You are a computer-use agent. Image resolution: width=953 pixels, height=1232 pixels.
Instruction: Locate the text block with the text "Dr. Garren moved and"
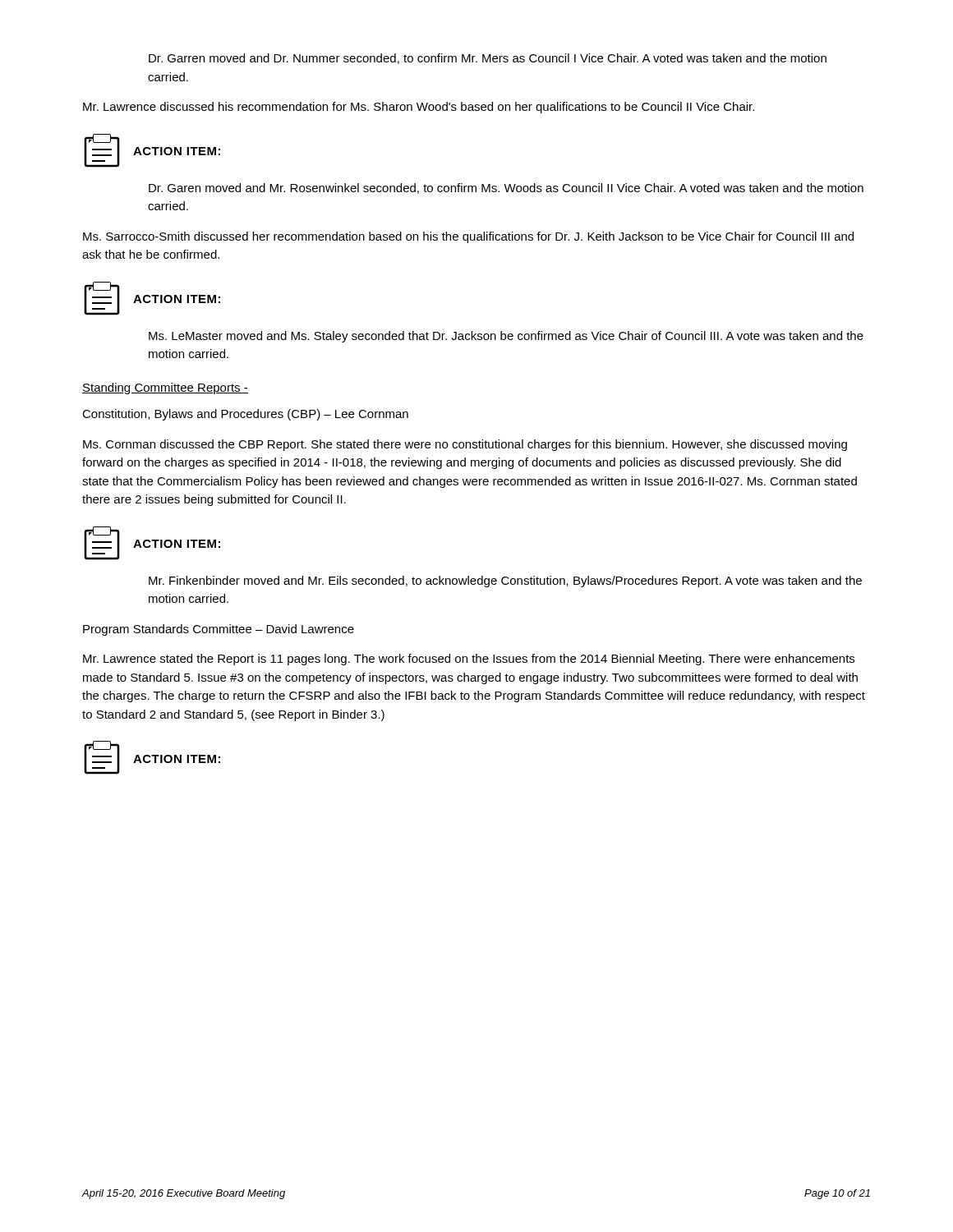click(x=509, y=68)
